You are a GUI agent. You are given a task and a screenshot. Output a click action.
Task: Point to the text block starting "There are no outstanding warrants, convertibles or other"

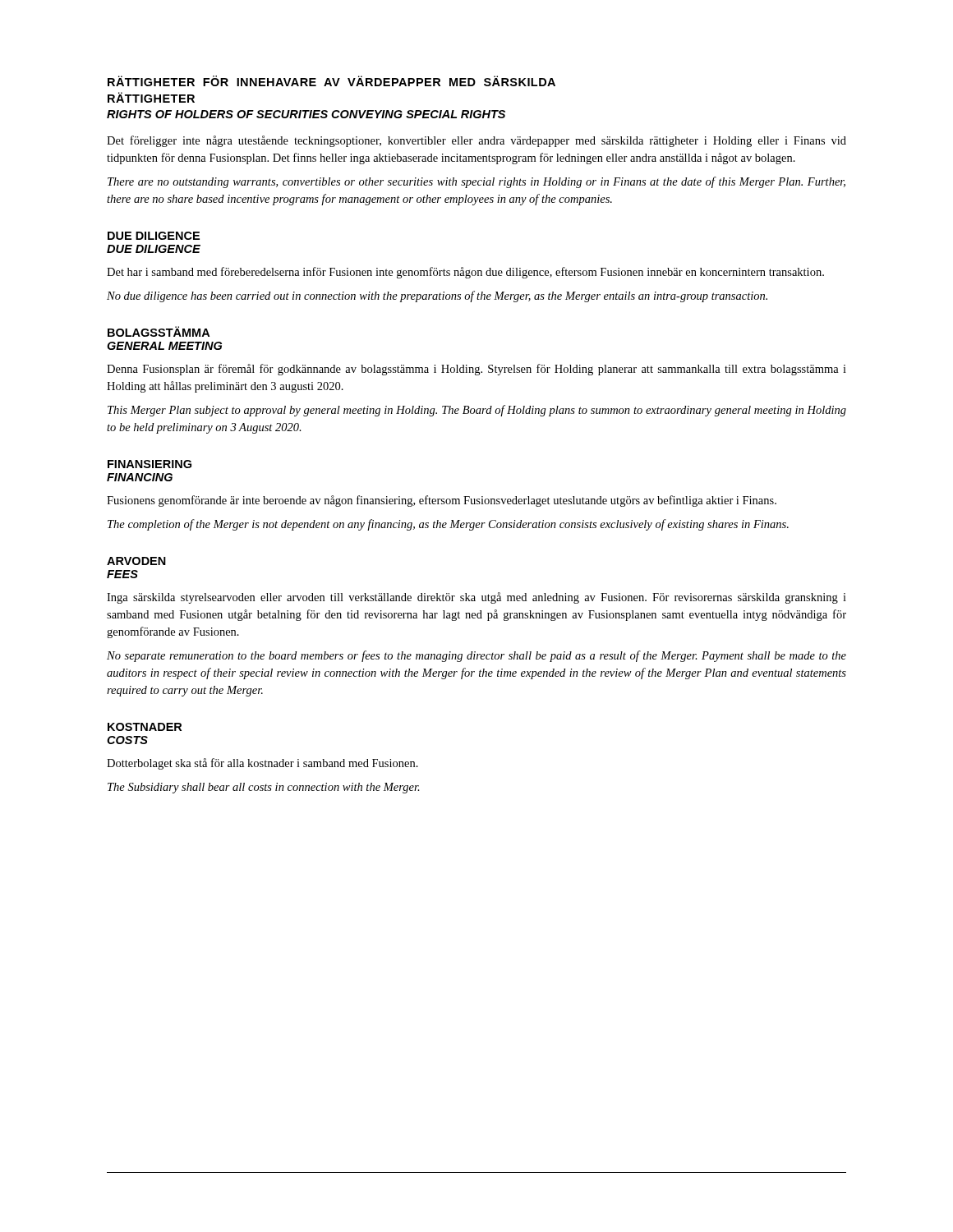tap(476, 190)
